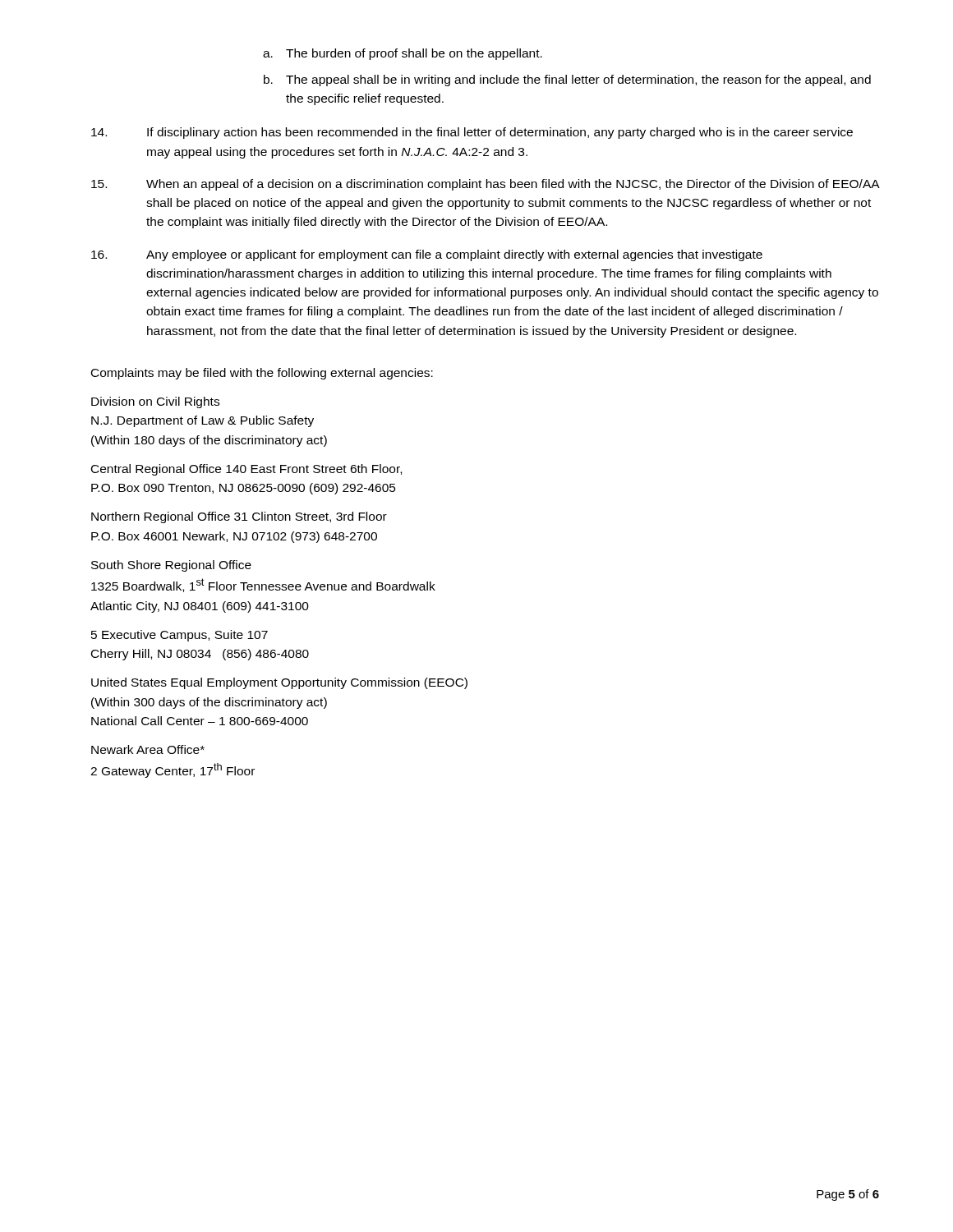The height and width of the screenshot is (1232, 953).
Task: Point to the block beginning "Division on Civil Rights N.J. Department"
Action: 209,420
